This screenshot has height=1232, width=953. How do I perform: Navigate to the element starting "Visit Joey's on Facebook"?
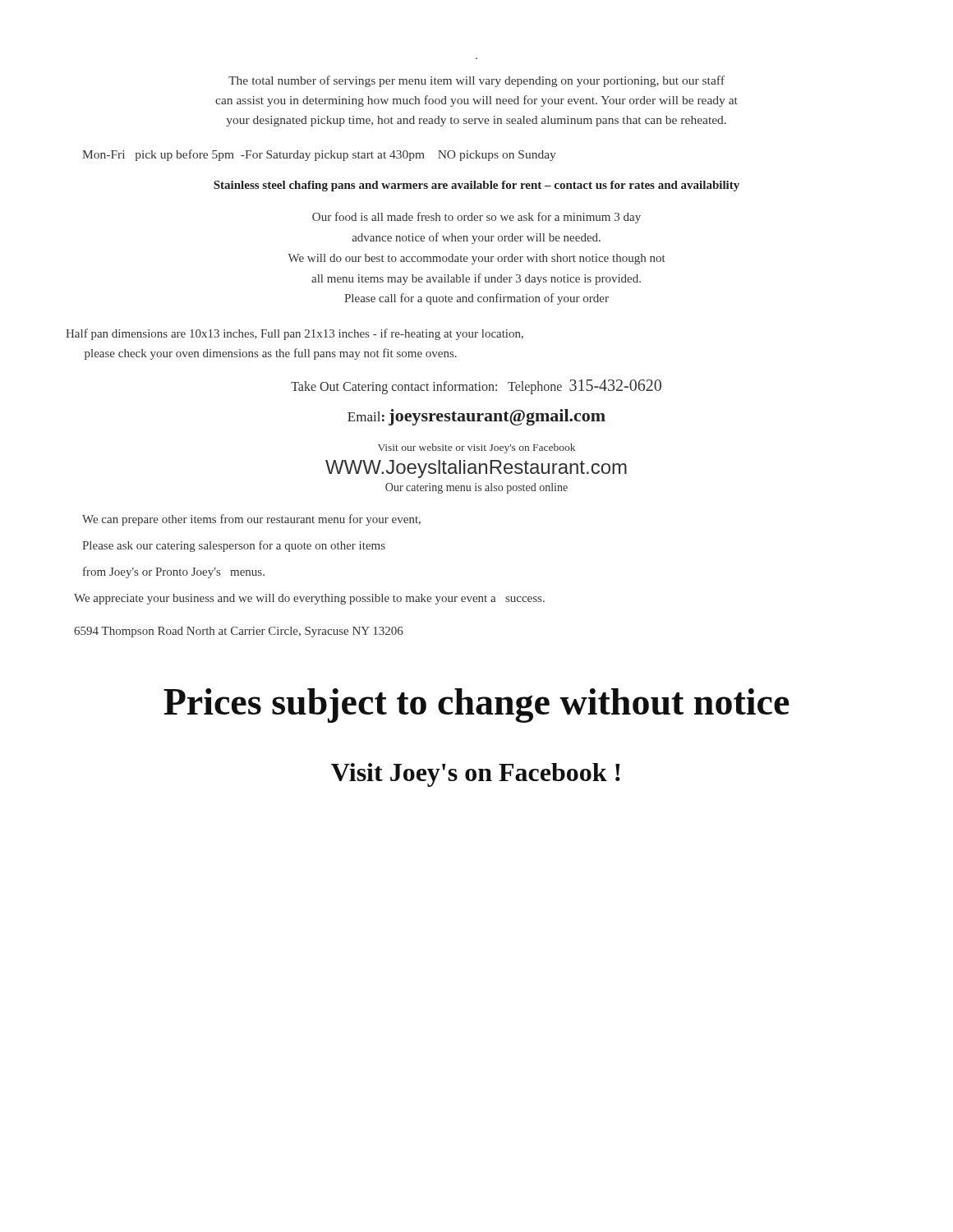(476, 772)
